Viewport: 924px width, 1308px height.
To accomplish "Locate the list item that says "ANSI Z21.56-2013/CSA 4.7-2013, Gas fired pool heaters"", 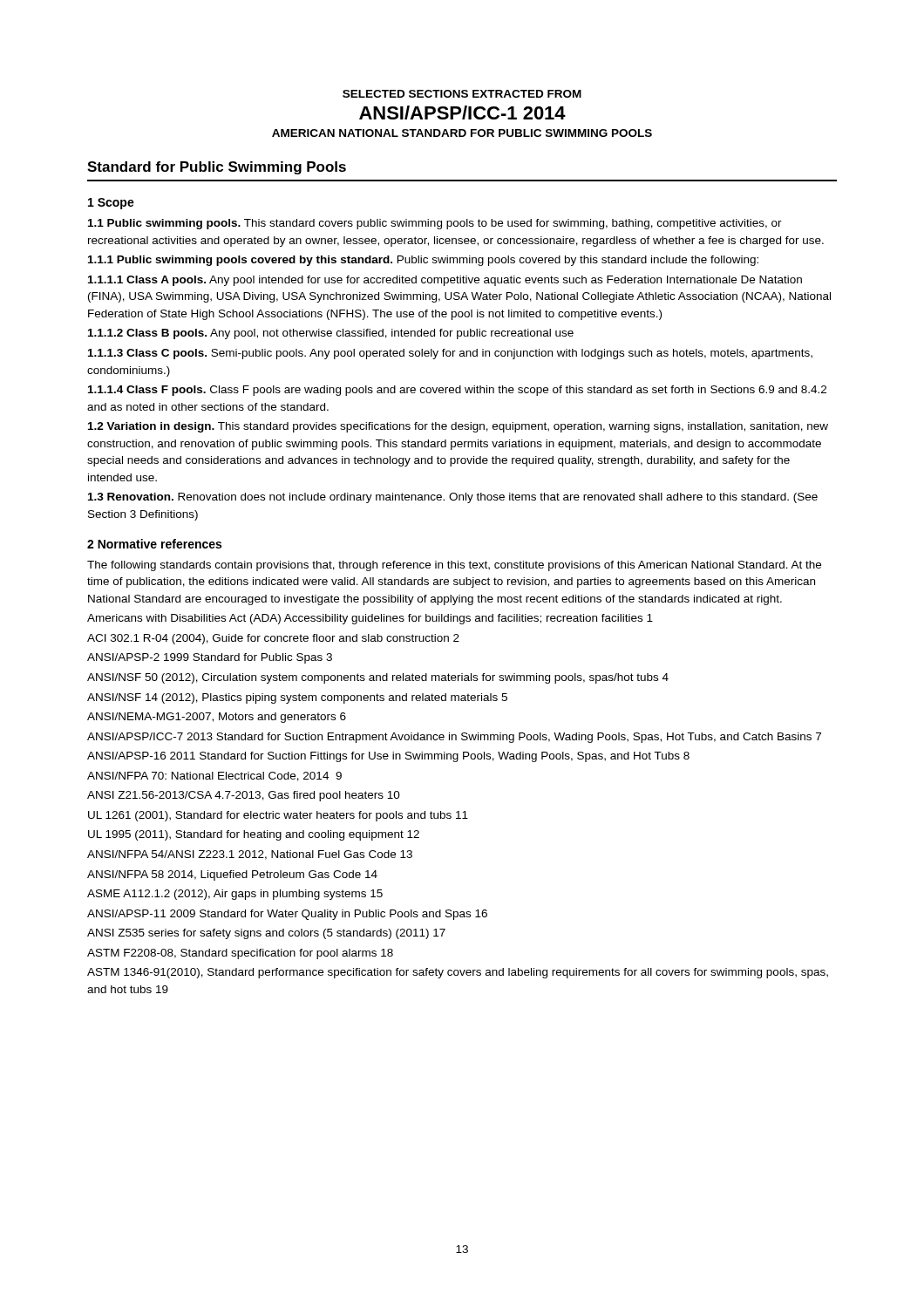I will [x=244, y=795].
